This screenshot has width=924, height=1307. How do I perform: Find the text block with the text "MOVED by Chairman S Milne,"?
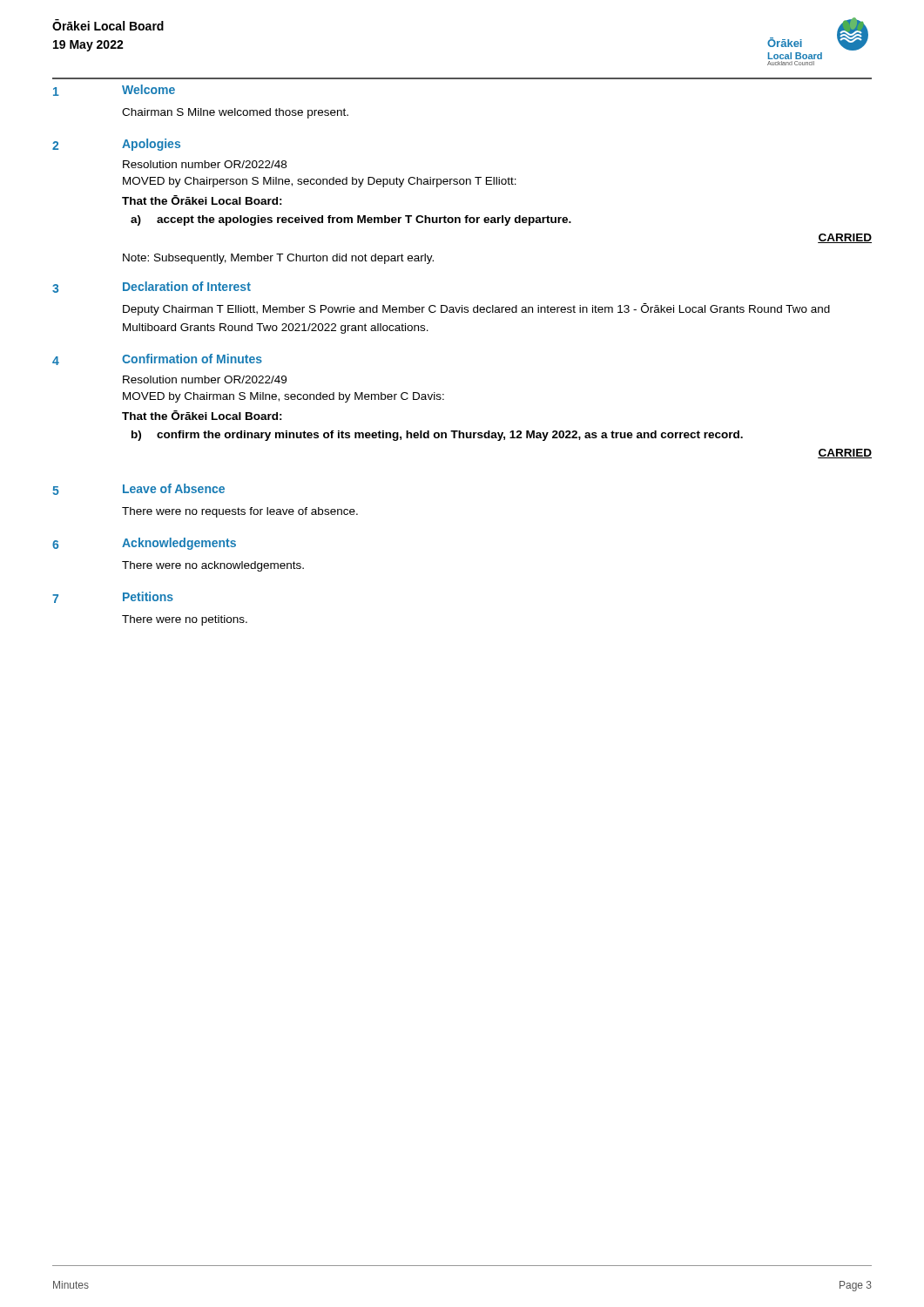pos(283,396)
